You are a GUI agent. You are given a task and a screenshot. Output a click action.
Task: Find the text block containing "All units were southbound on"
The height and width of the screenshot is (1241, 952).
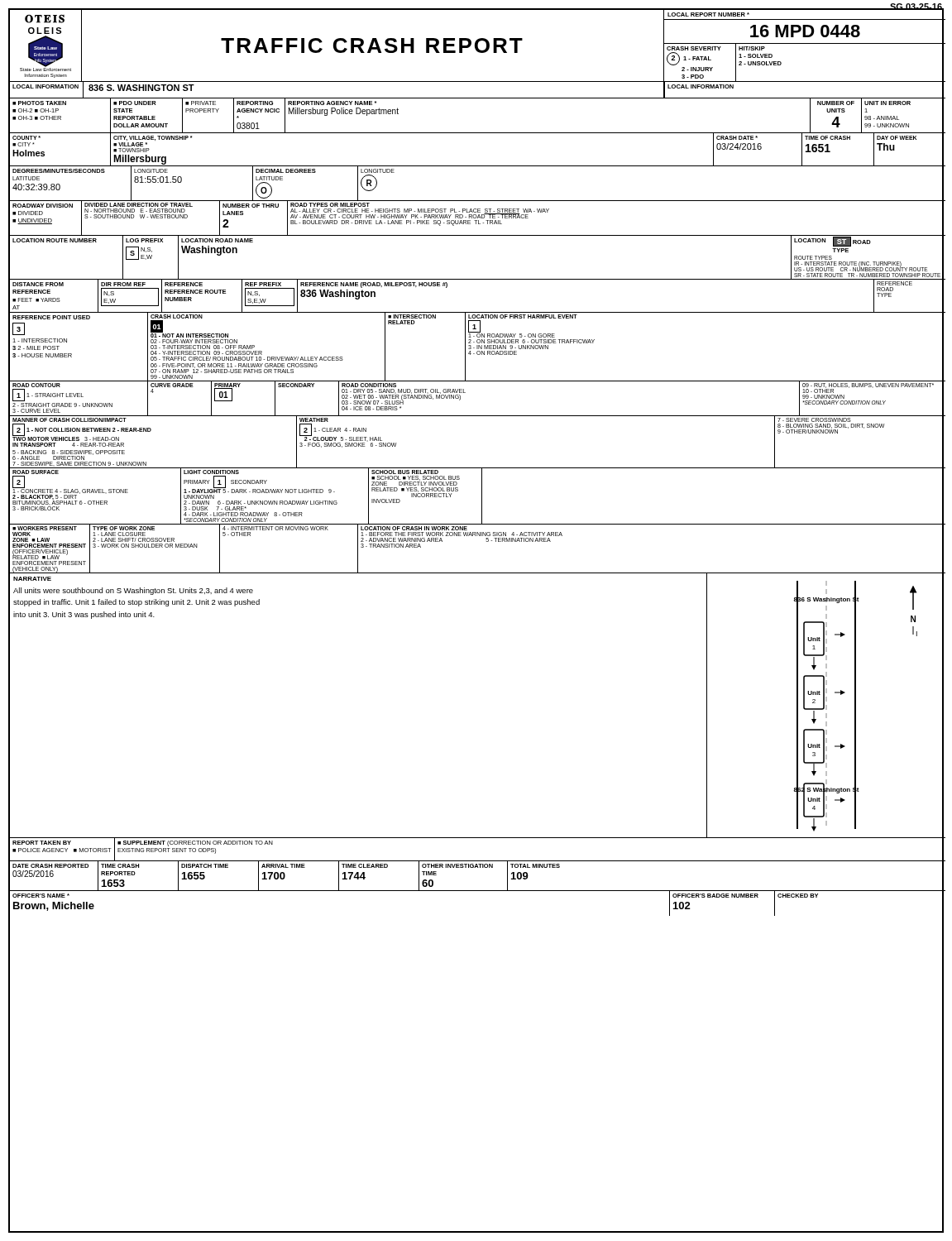point(137,602)
